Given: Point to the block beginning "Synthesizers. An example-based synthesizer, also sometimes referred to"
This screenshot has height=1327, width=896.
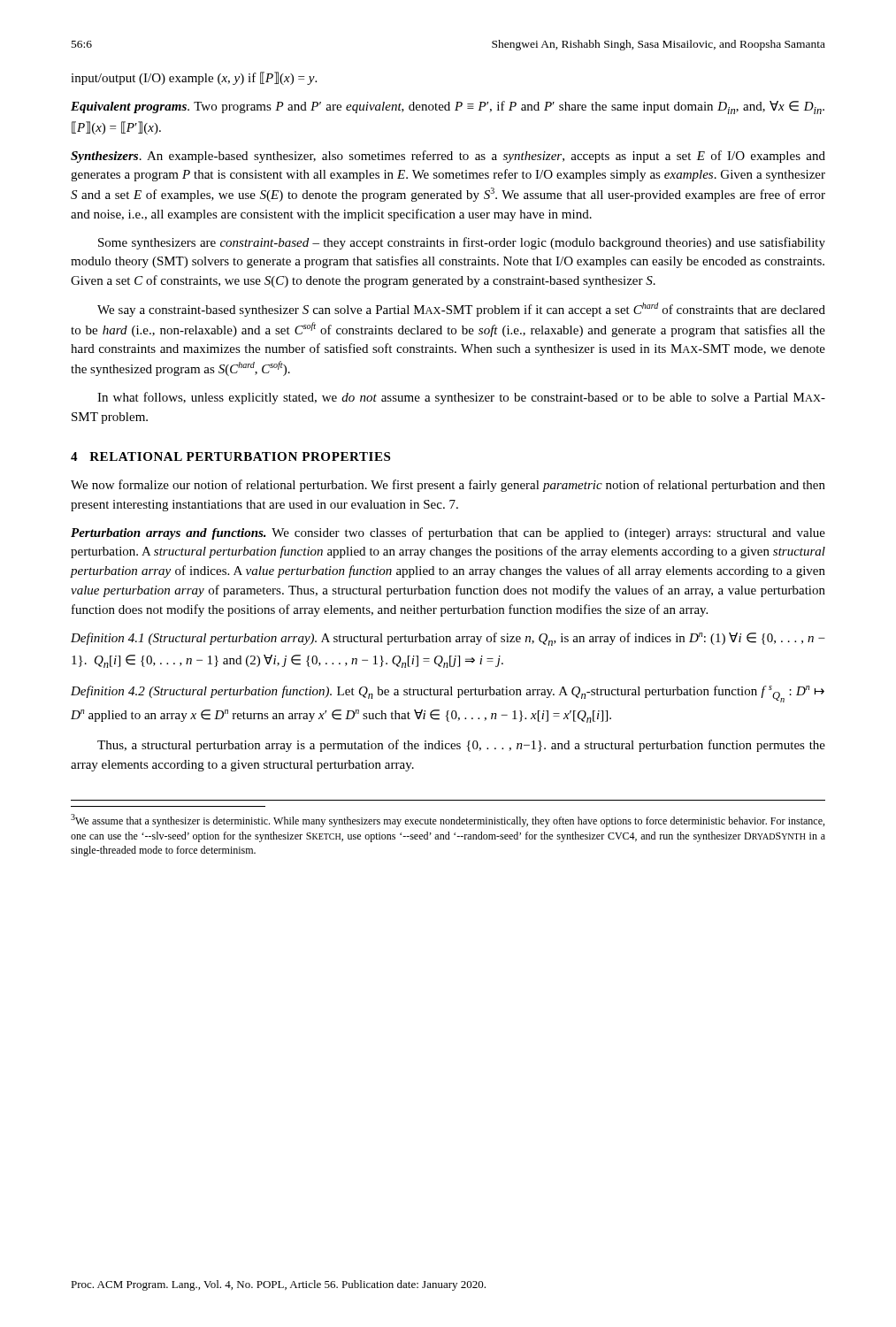Looking at the screenshot, I should click(x=448, y=185).
